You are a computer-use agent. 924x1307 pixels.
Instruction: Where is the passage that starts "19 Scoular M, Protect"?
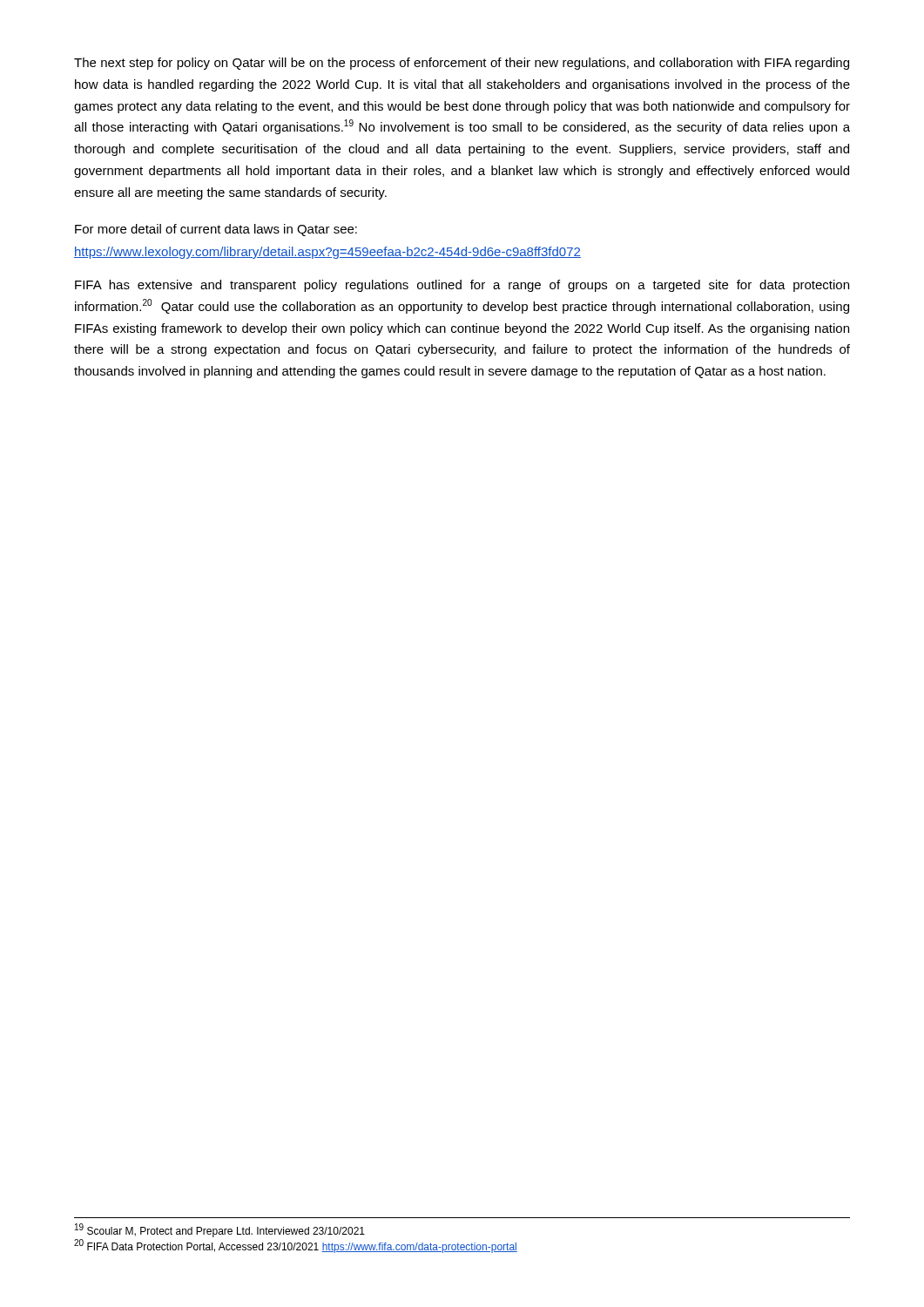point(219,1230)
